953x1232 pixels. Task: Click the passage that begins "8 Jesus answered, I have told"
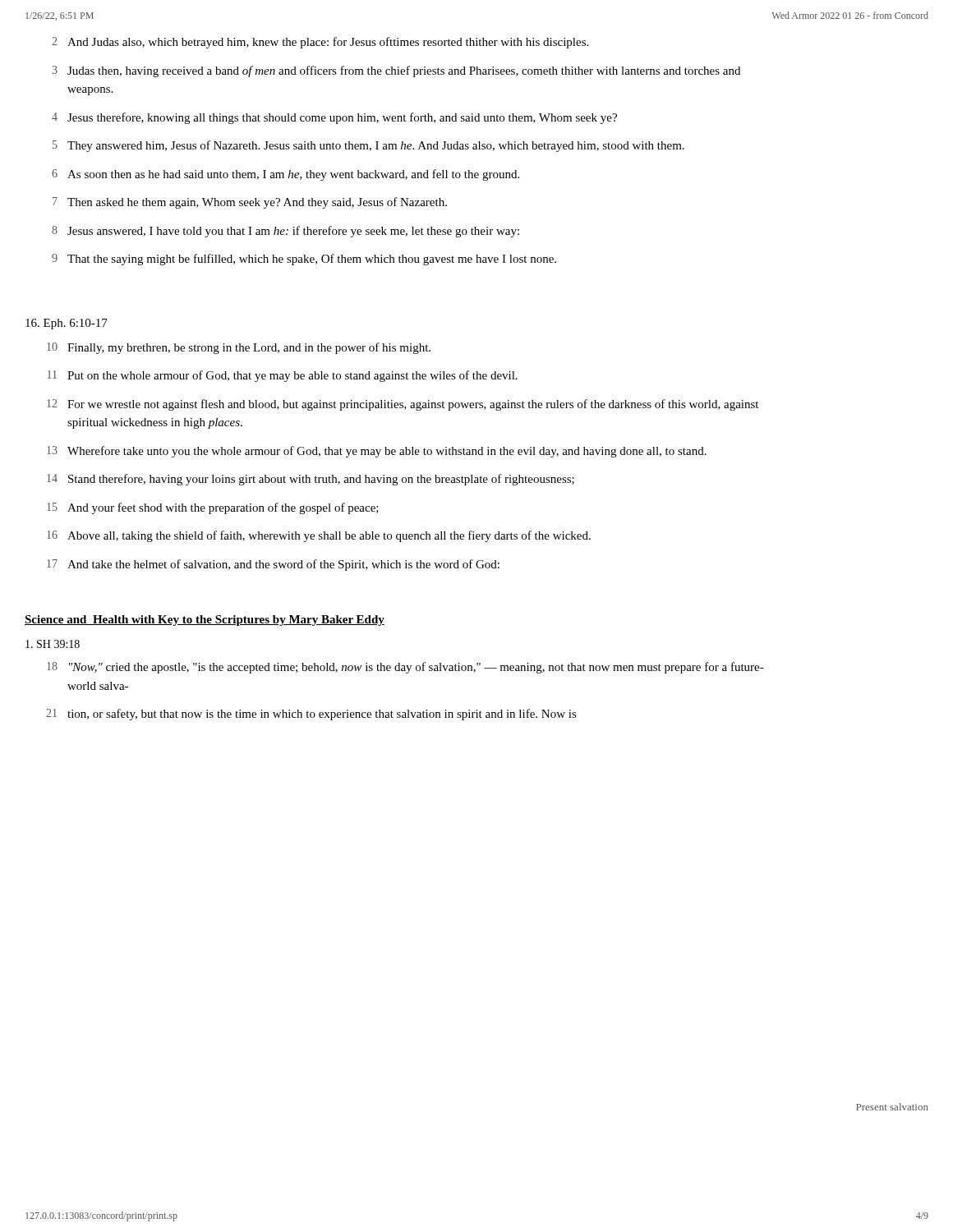[394, 231]
